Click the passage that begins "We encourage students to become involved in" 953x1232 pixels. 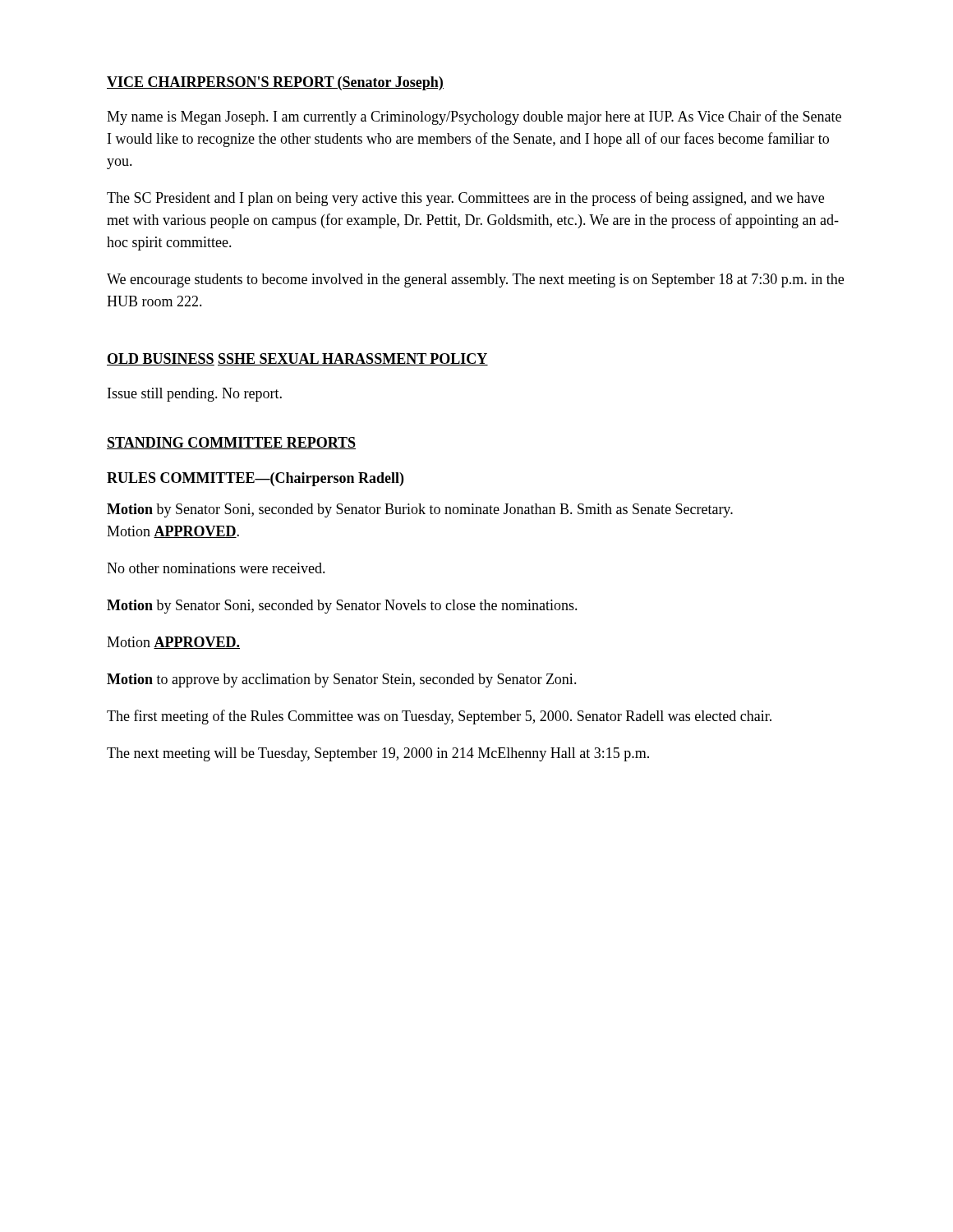(x=476, y=290)
